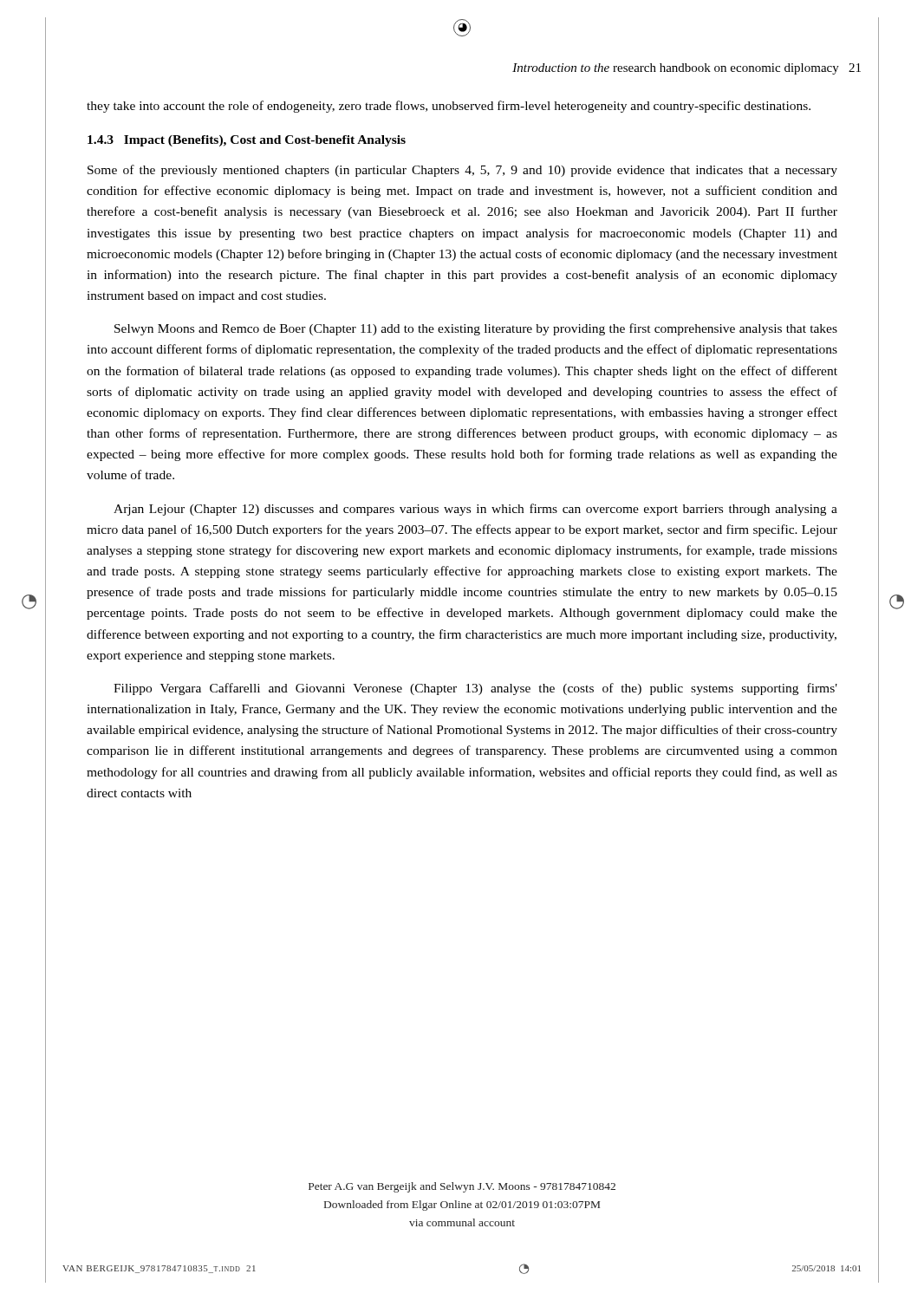924x1300 pixels.
Task: Locate the passage starting "they take into"
Action: tap(462, 106)
